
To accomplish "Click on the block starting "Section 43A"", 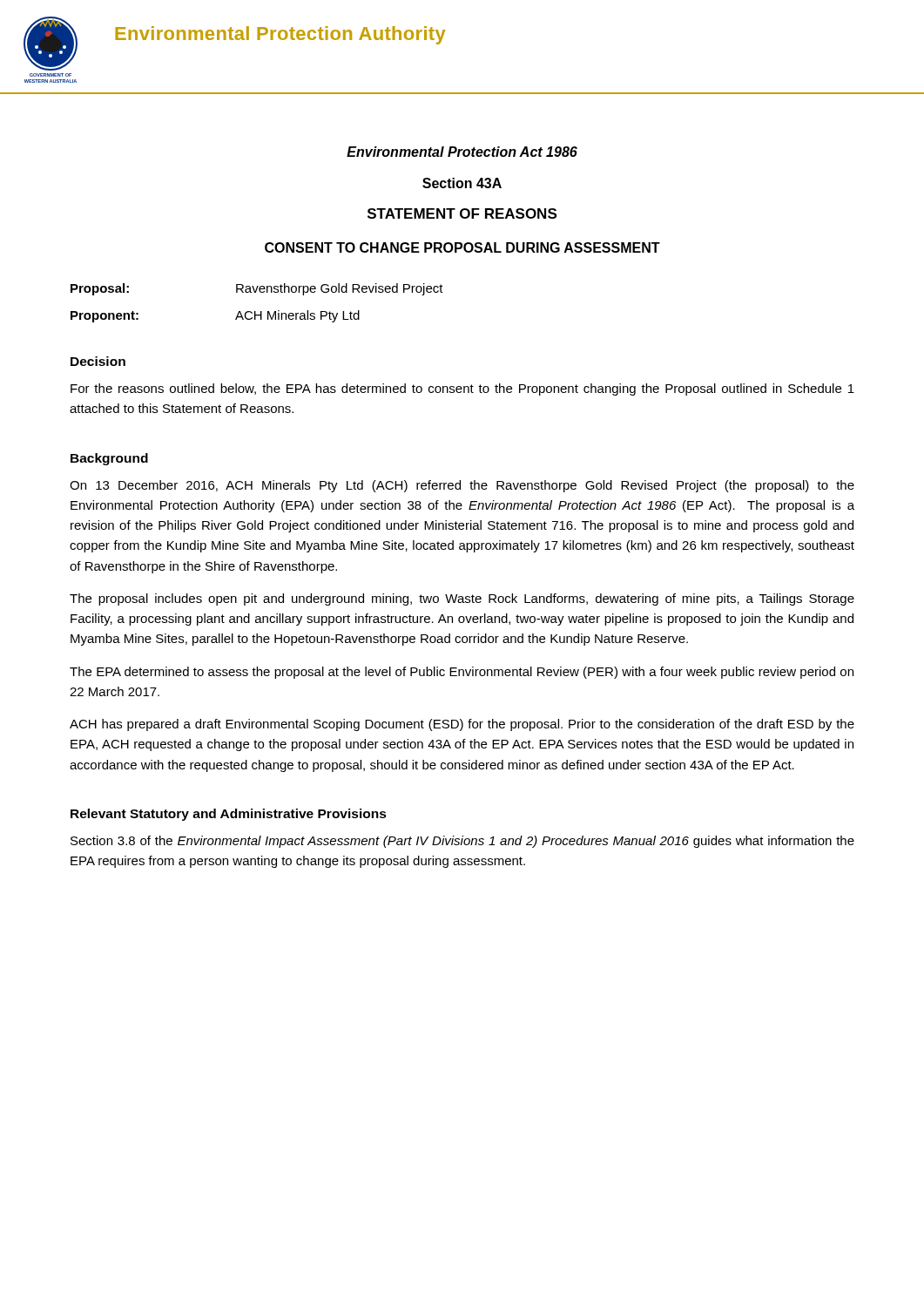I will pyautogui.click(x=462, y=183).
